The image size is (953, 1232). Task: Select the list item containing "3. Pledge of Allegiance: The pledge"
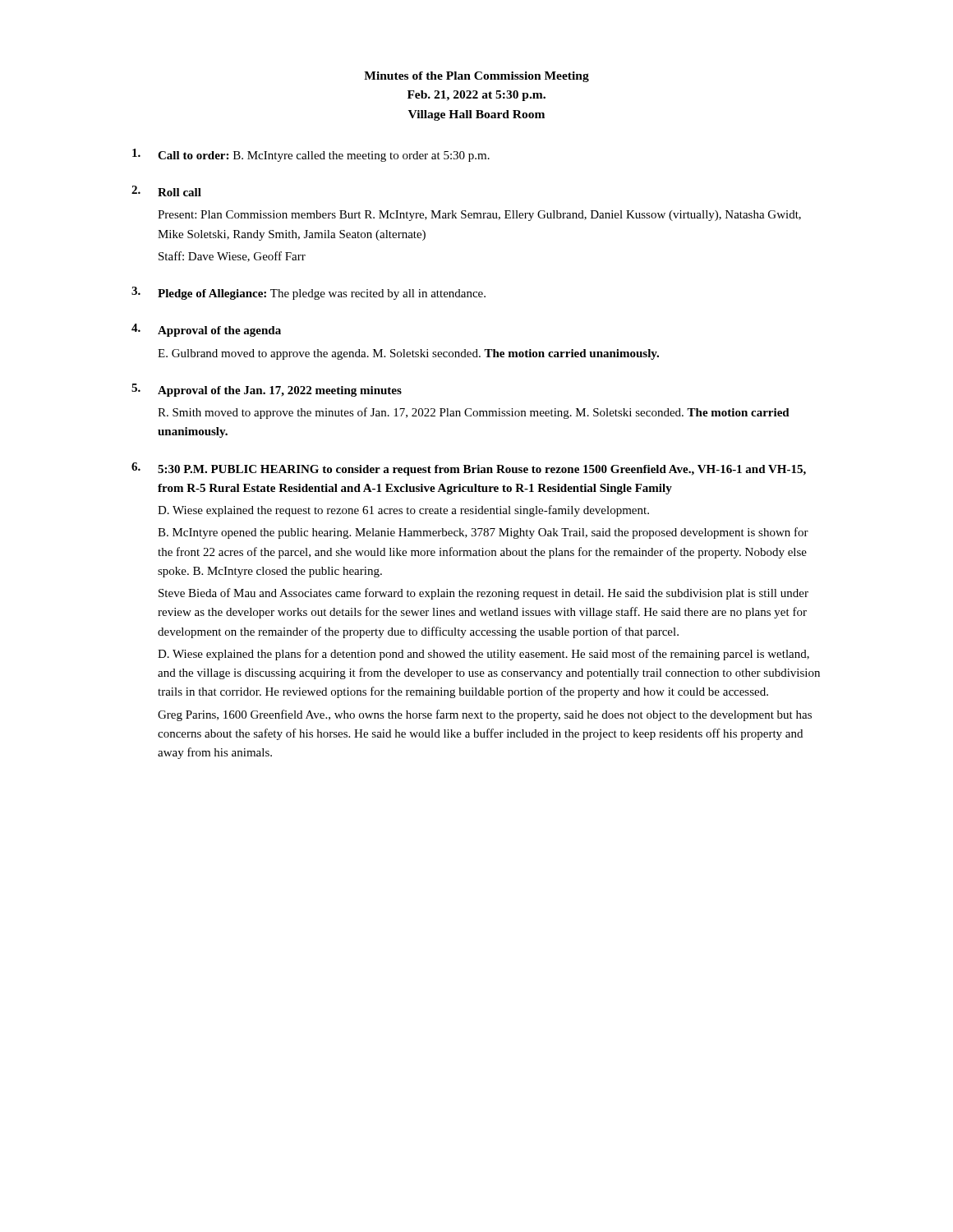476,295
